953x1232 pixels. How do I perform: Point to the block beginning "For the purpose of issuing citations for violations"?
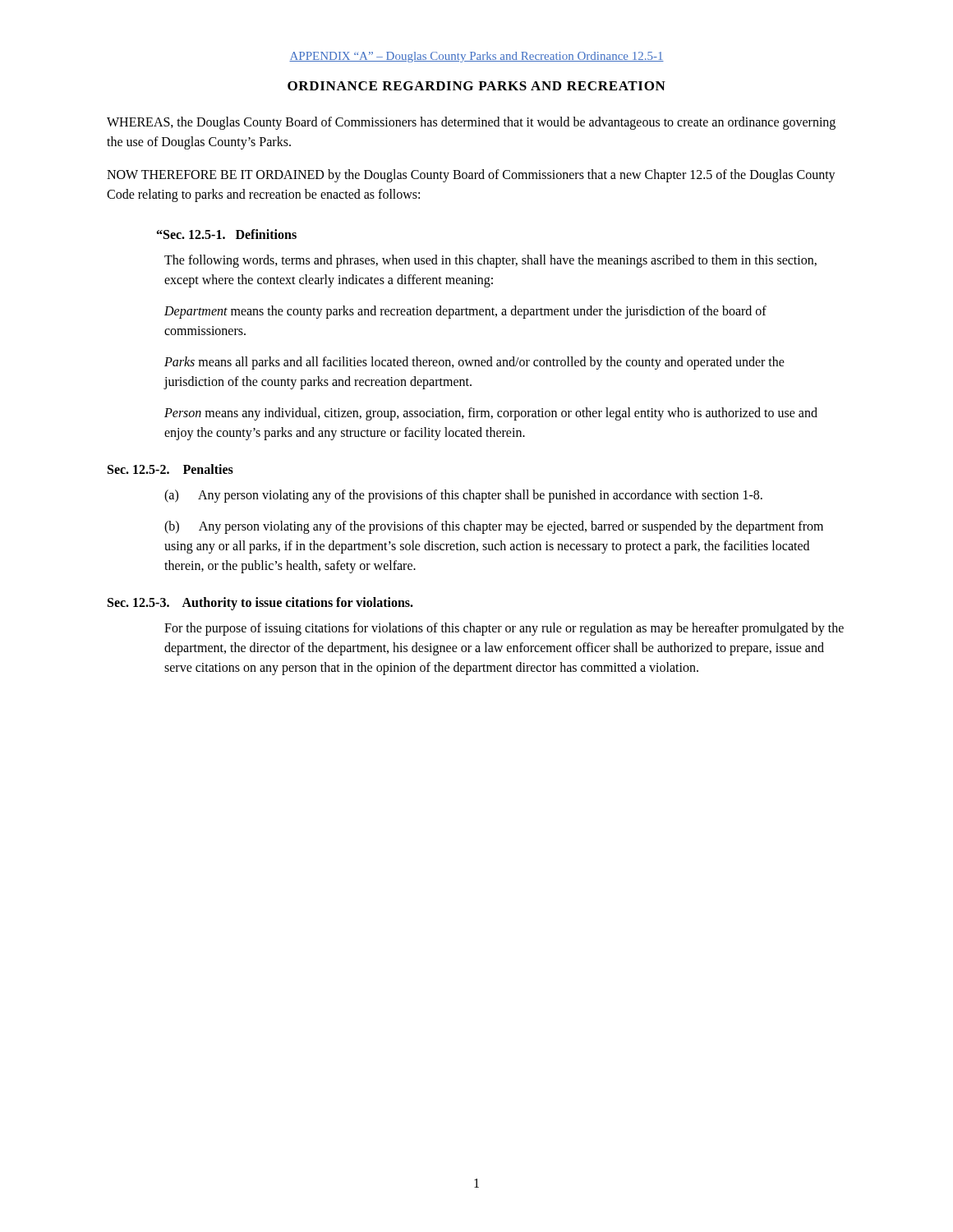coord(504,648)
